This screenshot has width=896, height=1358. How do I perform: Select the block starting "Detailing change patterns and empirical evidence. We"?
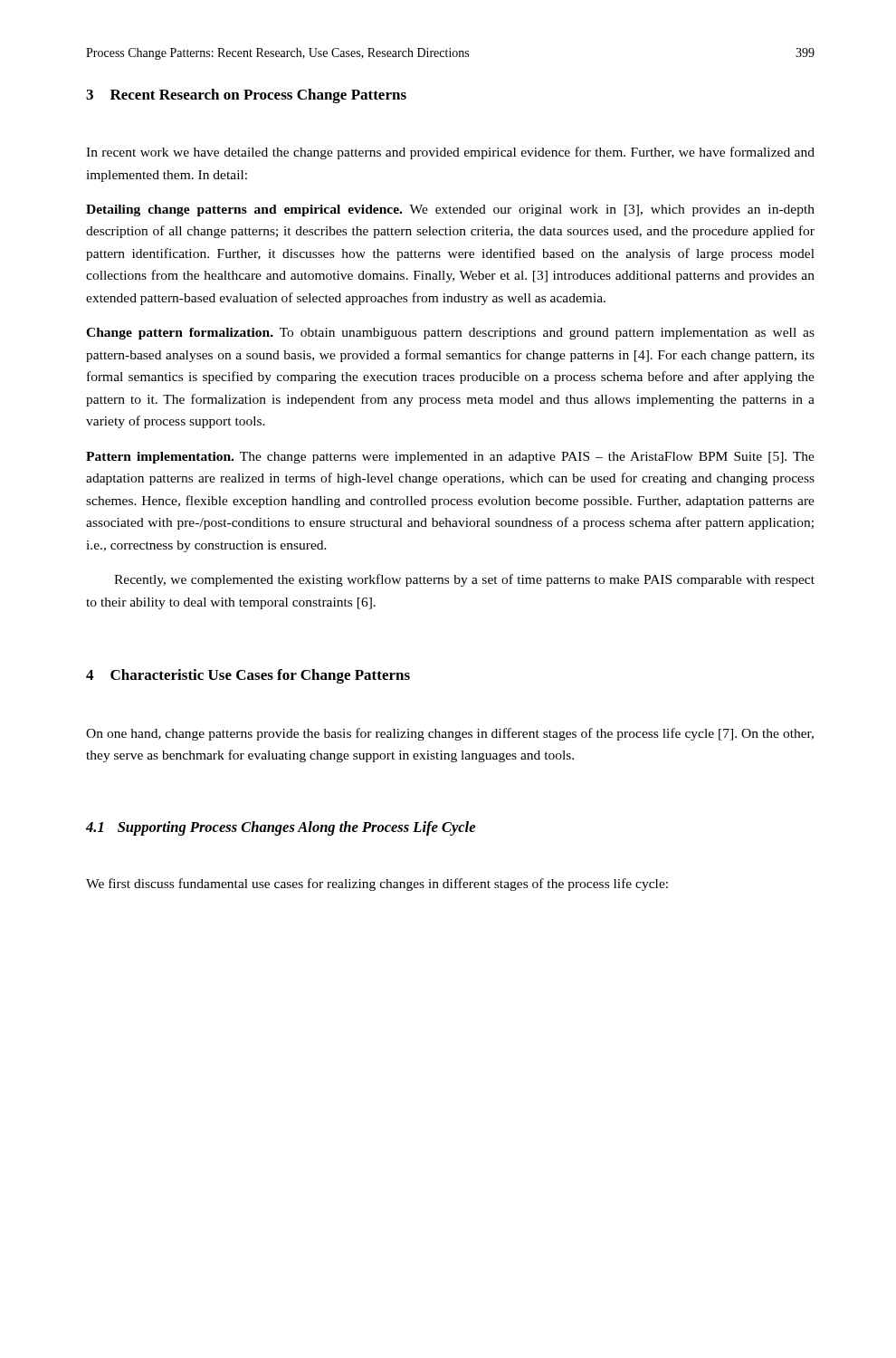click(450, 253)
